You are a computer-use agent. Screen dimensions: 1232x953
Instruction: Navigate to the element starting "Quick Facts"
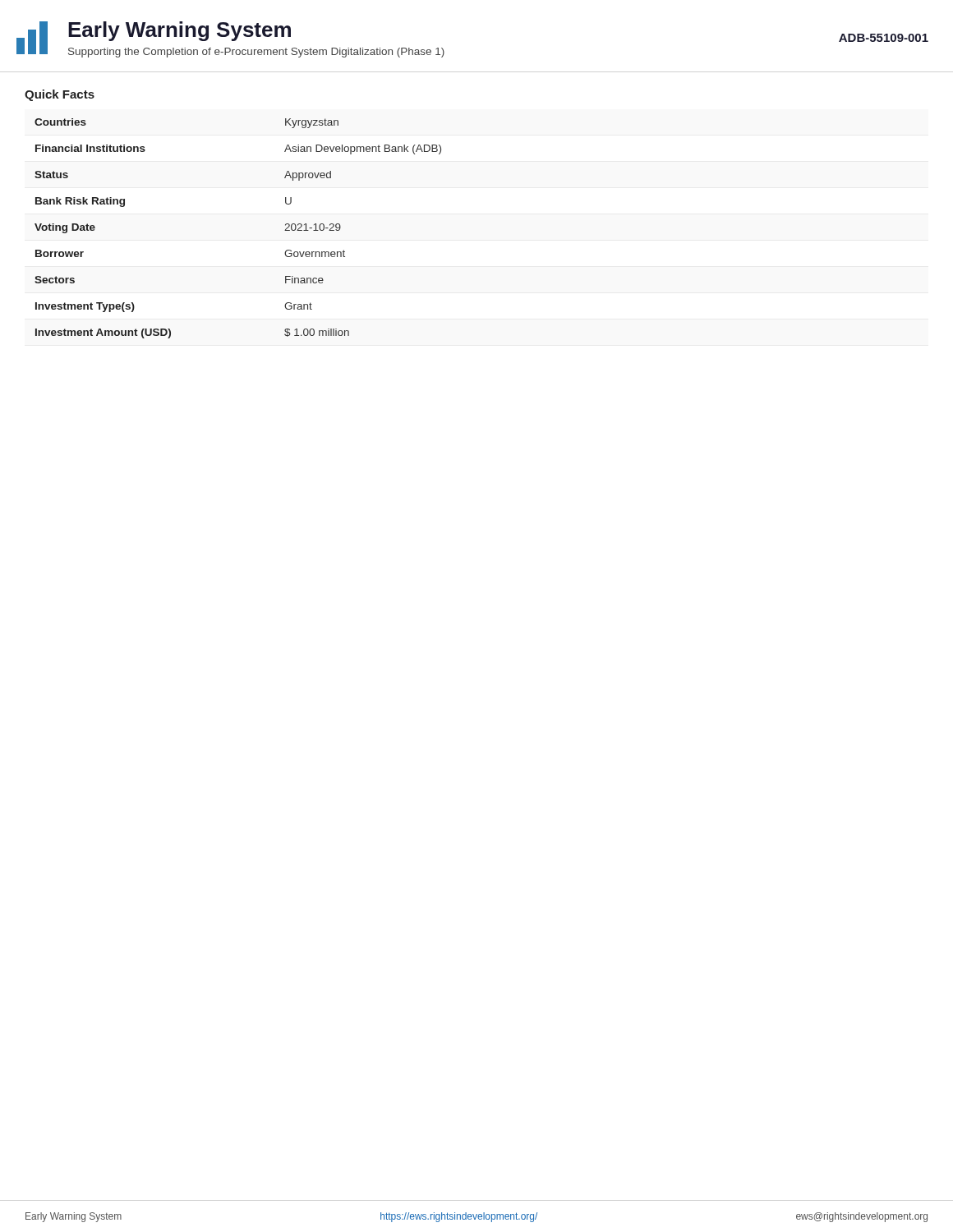click(x=60, y=94)
